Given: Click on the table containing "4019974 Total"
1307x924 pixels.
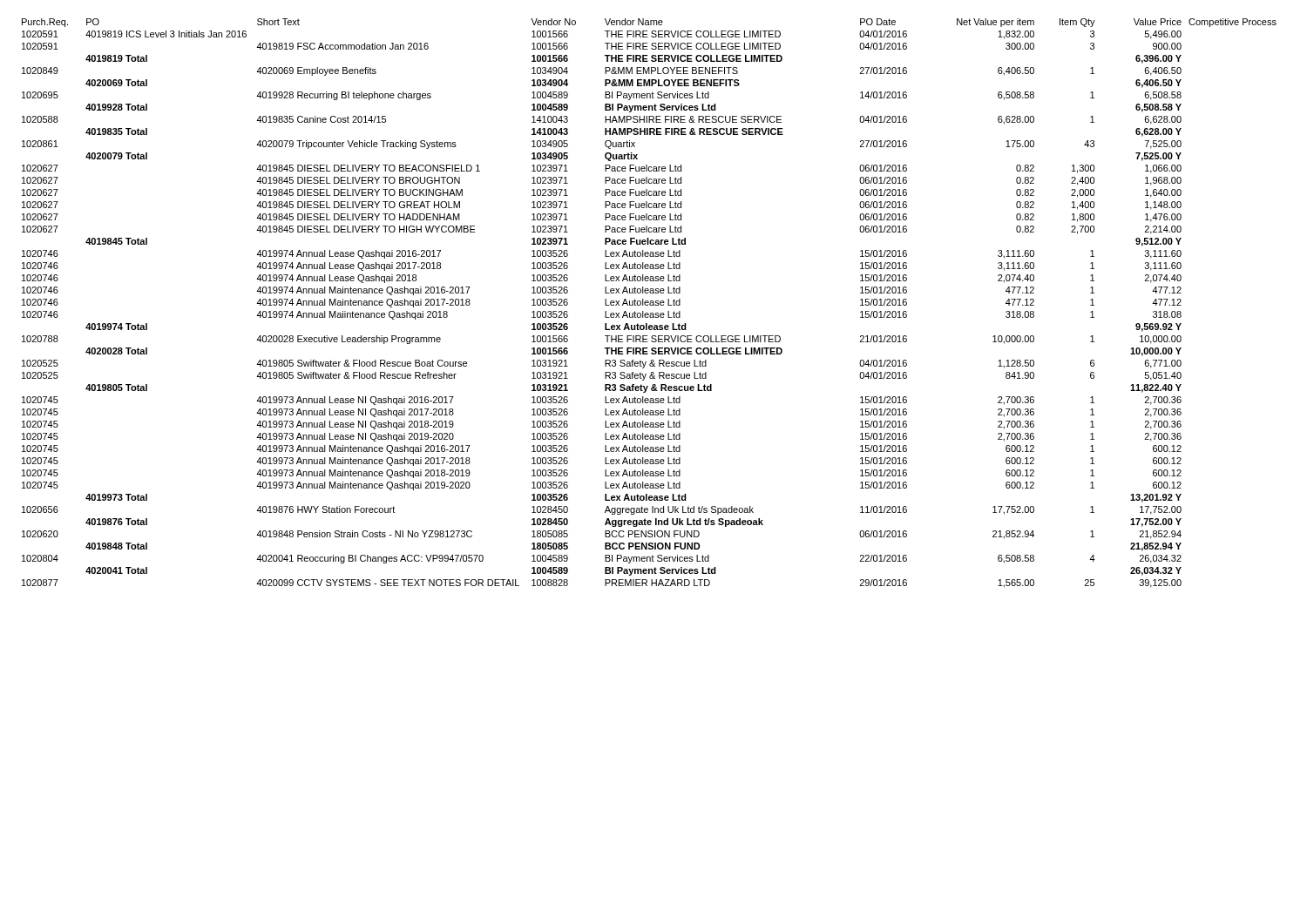Looking at the screenshot, I should pos(654,302).
